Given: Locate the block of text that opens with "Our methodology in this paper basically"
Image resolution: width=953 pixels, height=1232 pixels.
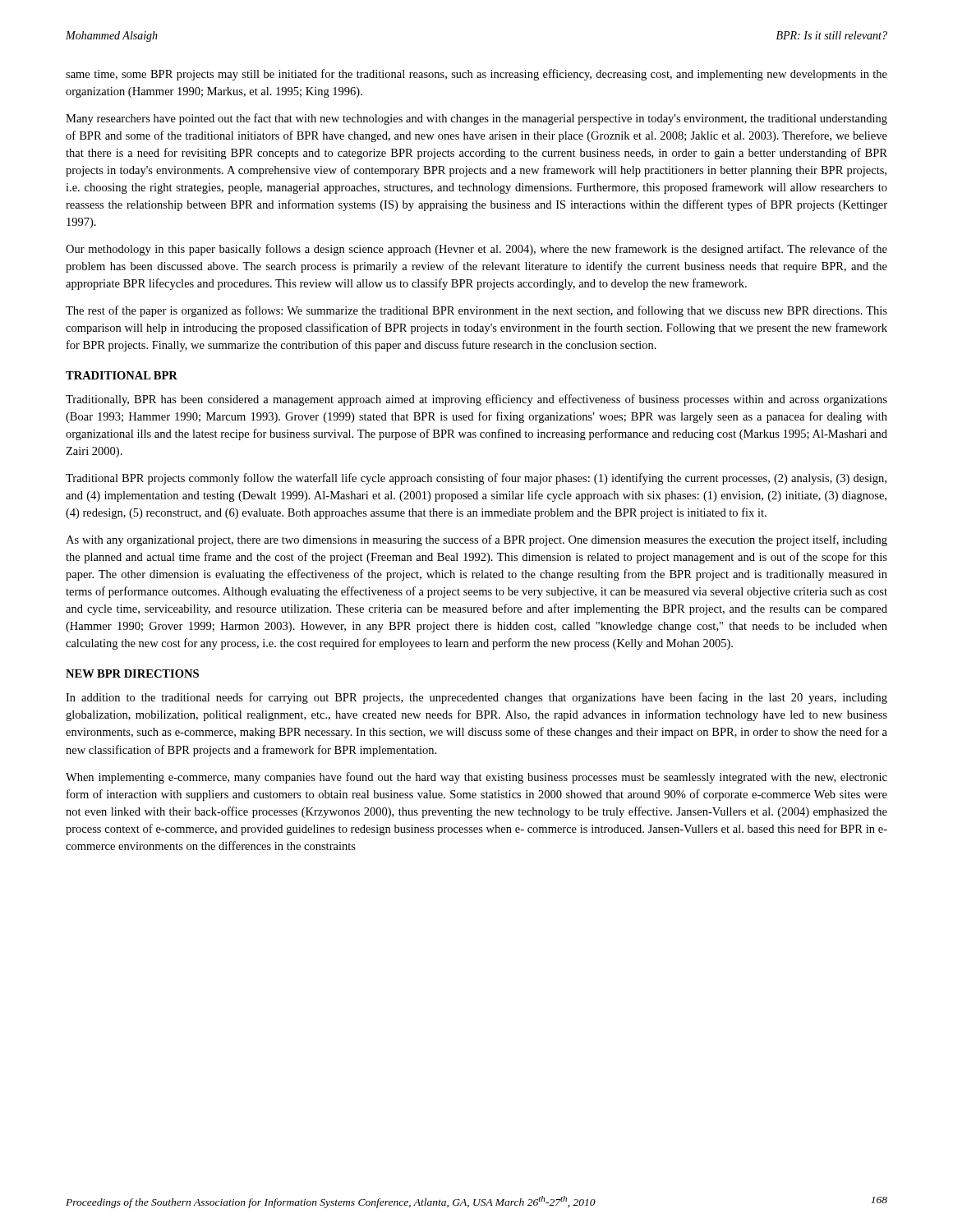Looking at the screenshot, I should click(x=476, y=267).
